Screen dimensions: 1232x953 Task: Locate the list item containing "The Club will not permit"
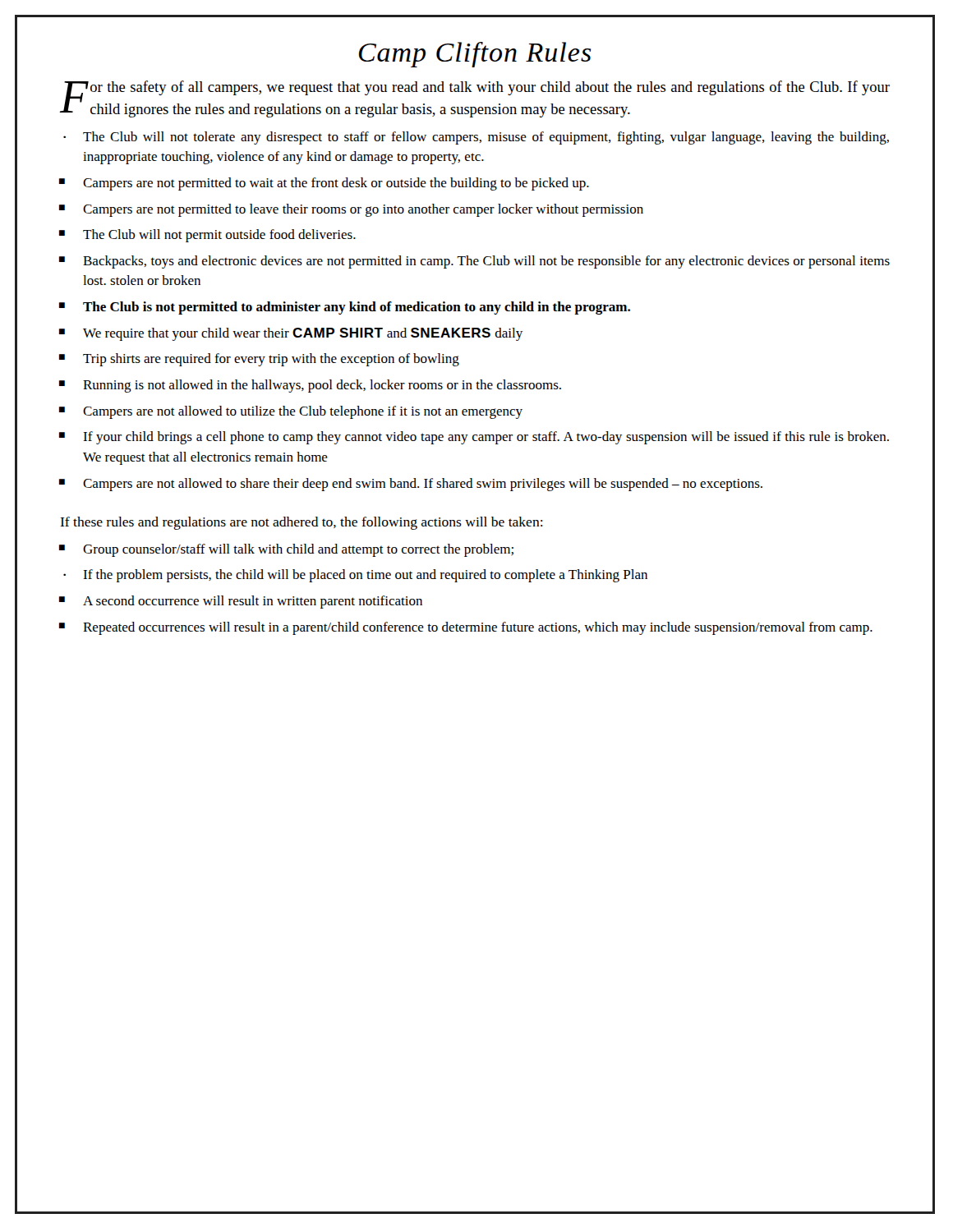click(220, 235)
